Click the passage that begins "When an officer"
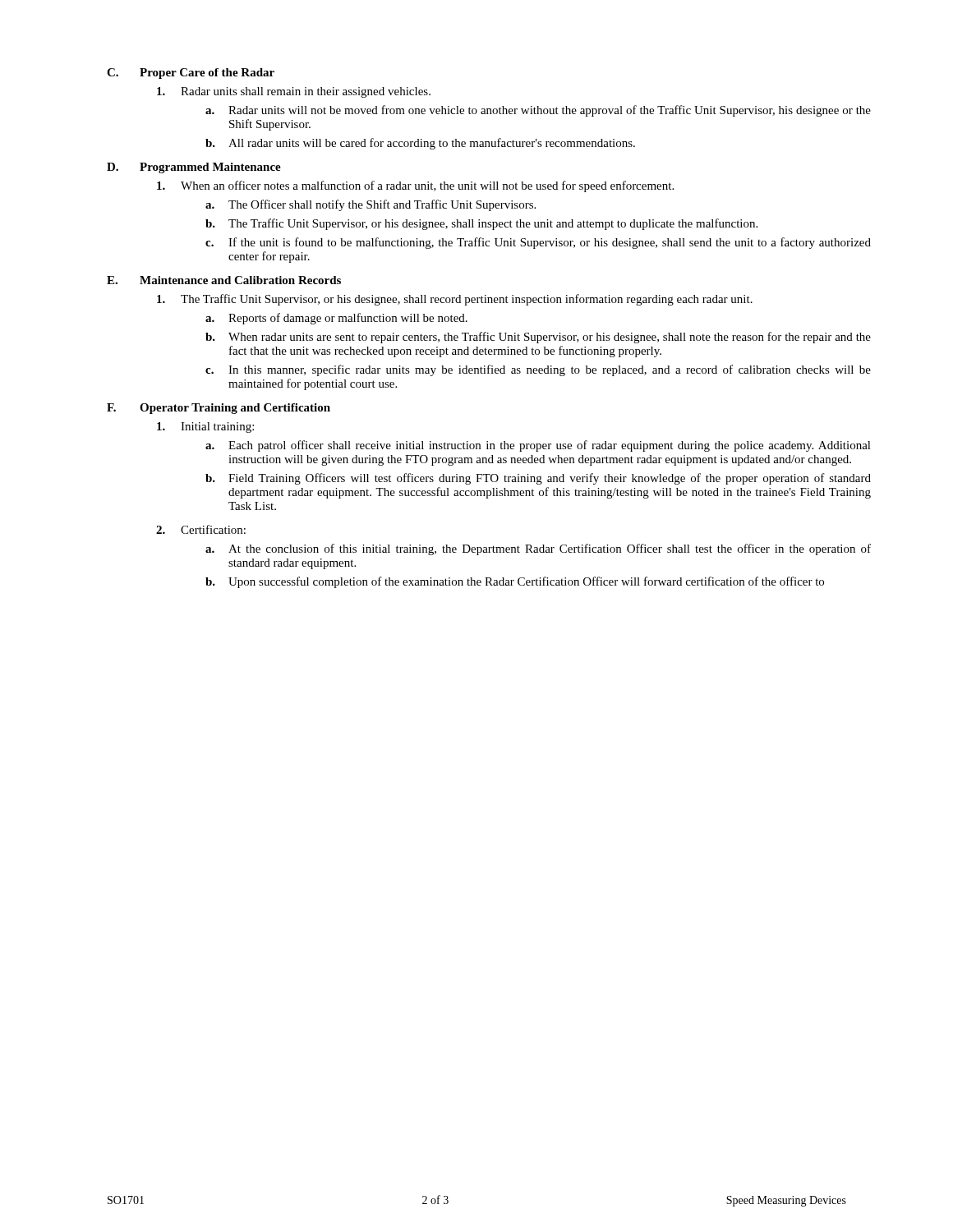953x1232 pixels. click(513, 186)
